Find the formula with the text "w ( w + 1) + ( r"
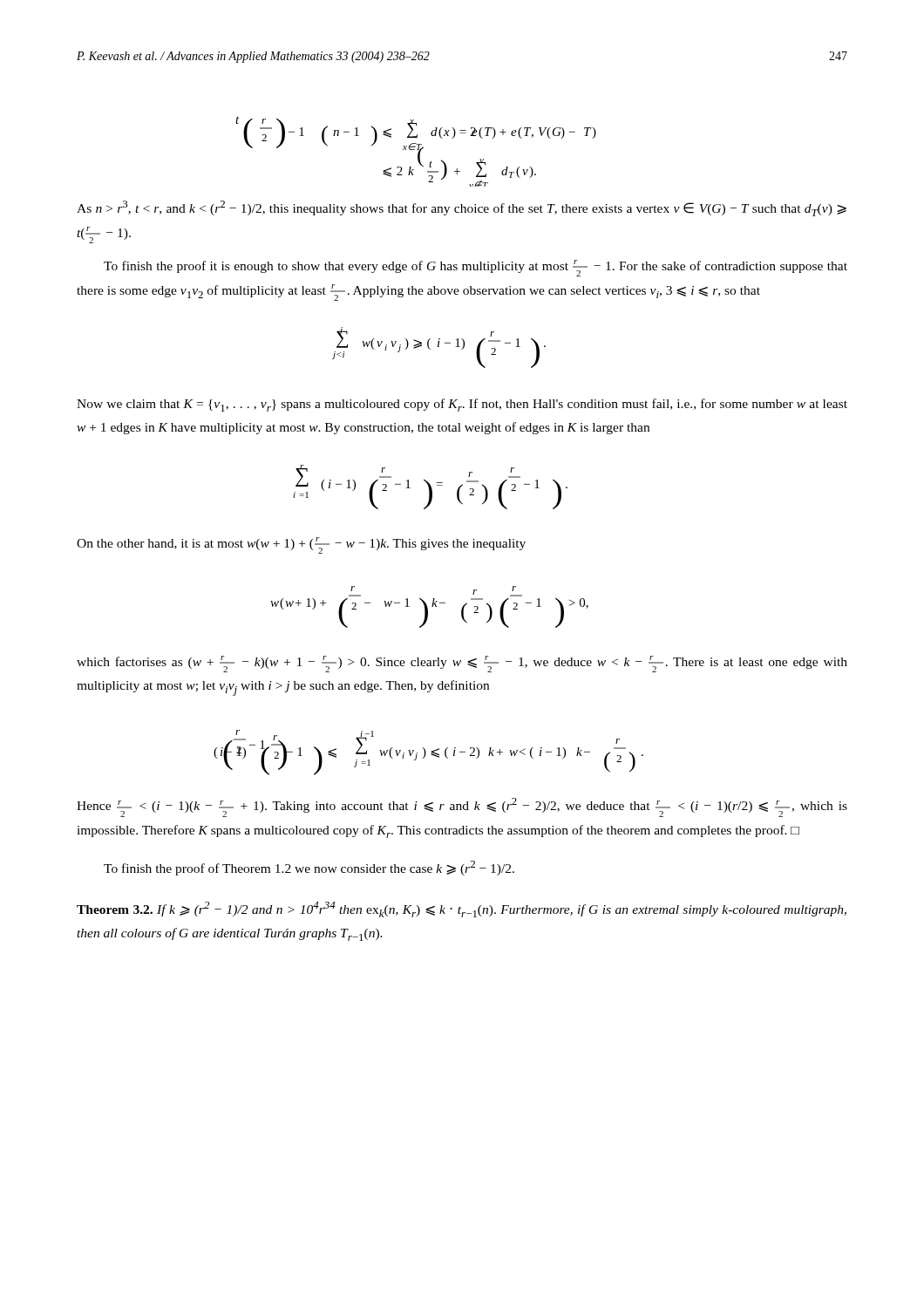Viewport: 924px width, 1308px height. pos(462,604)
